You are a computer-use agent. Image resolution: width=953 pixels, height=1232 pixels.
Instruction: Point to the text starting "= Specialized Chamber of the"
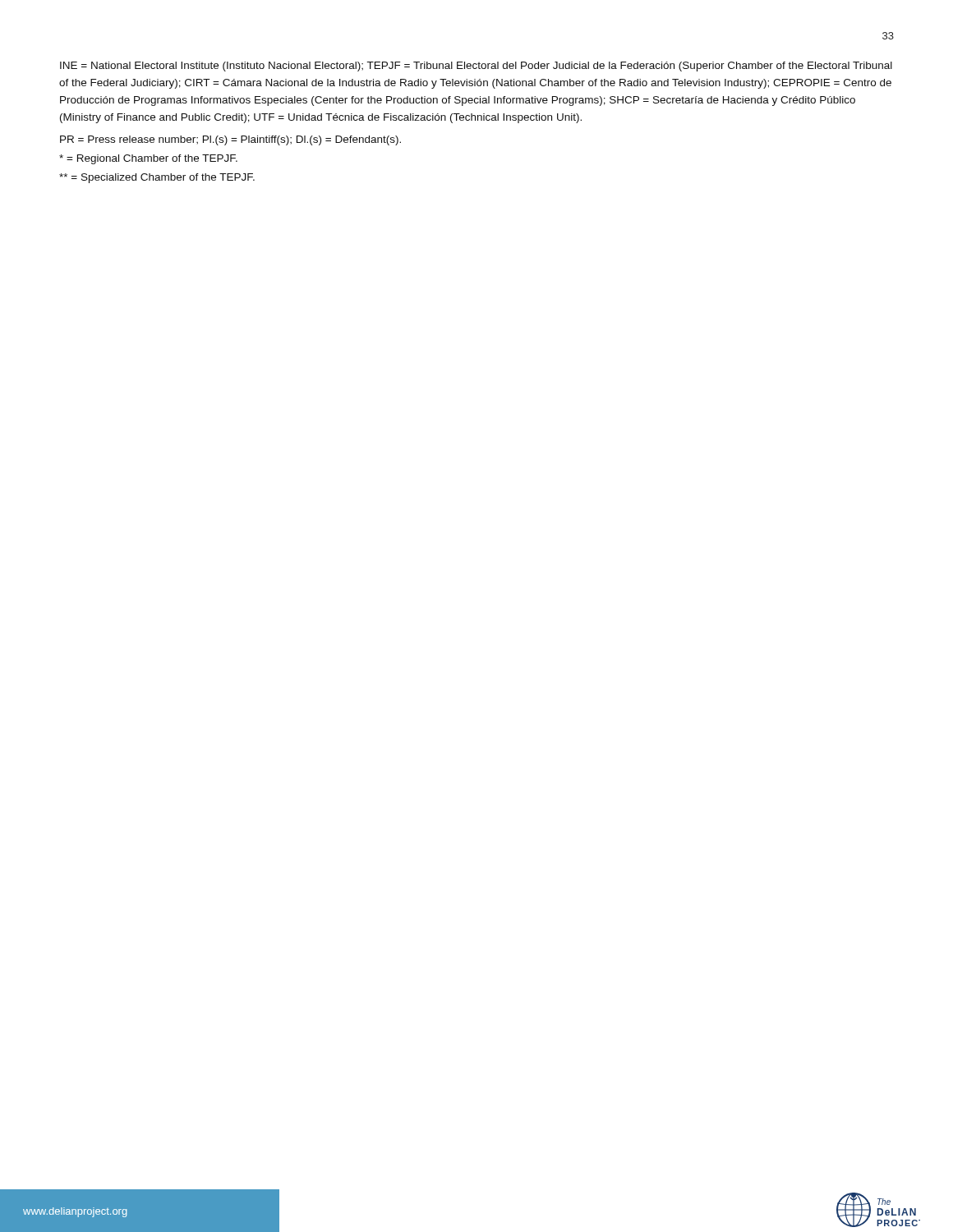click(157, 177)
